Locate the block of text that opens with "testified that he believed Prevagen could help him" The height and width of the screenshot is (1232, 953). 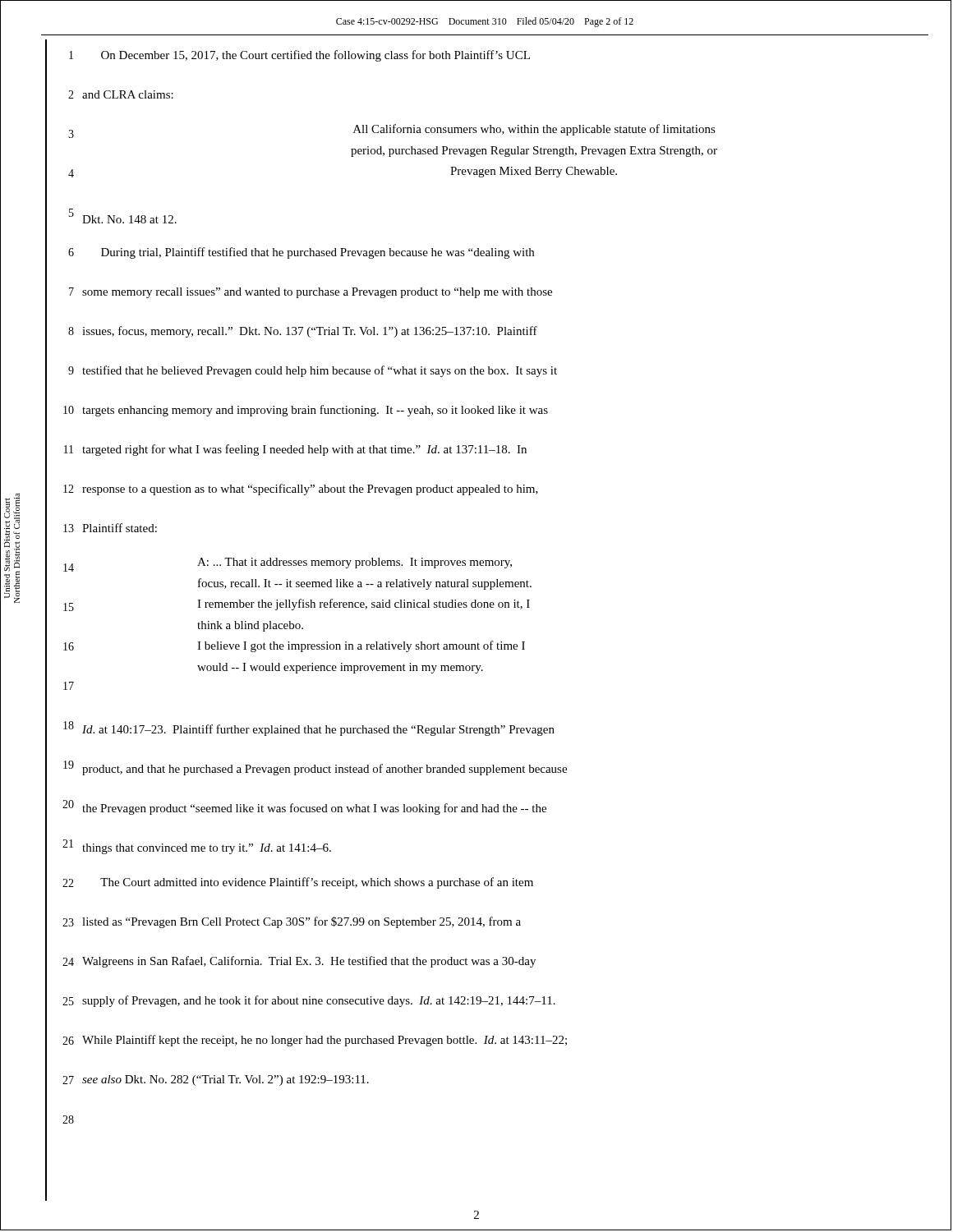coord(320,370)
